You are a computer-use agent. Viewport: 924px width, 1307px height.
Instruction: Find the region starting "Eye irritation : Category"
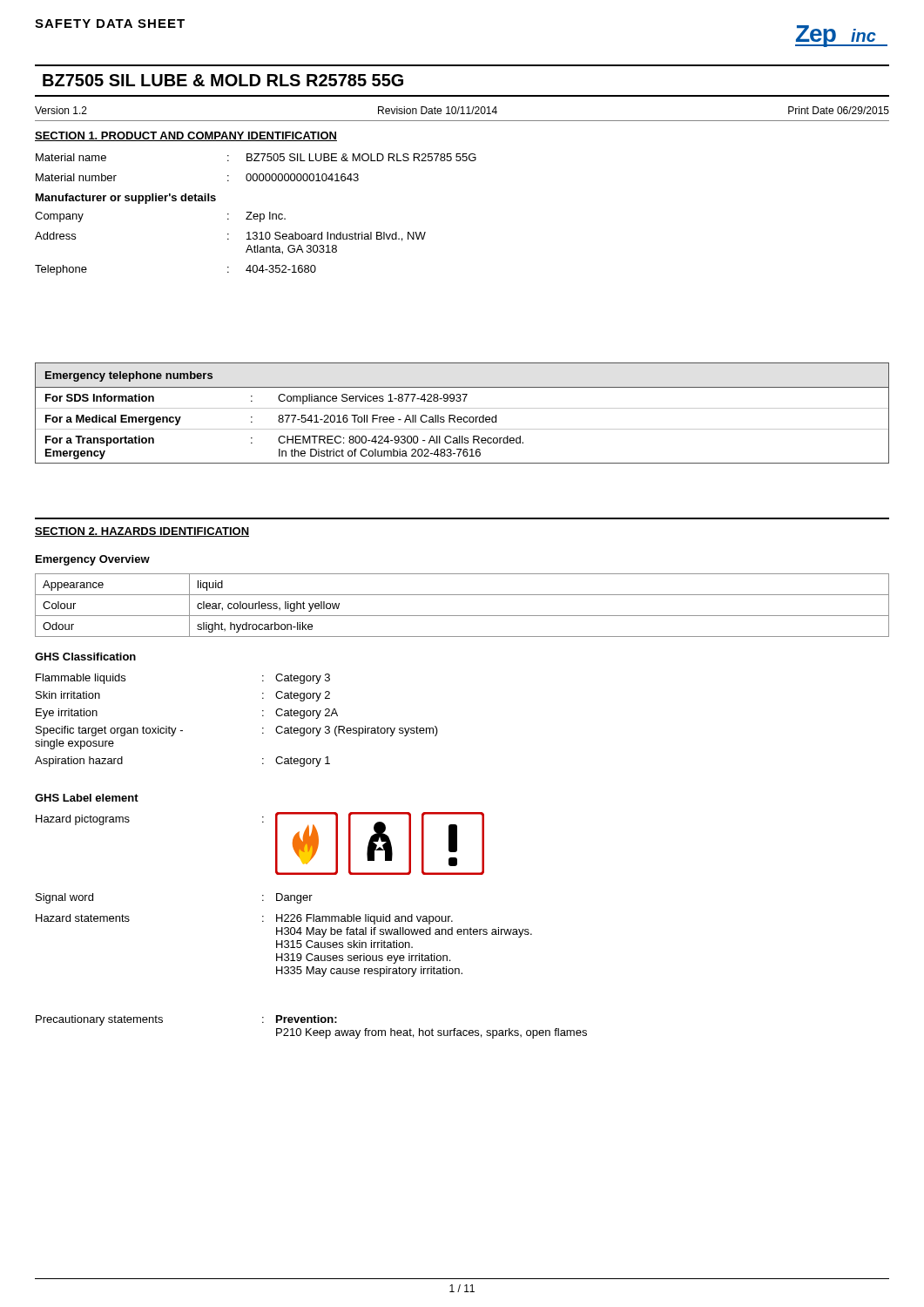click(x=61, y=713)
